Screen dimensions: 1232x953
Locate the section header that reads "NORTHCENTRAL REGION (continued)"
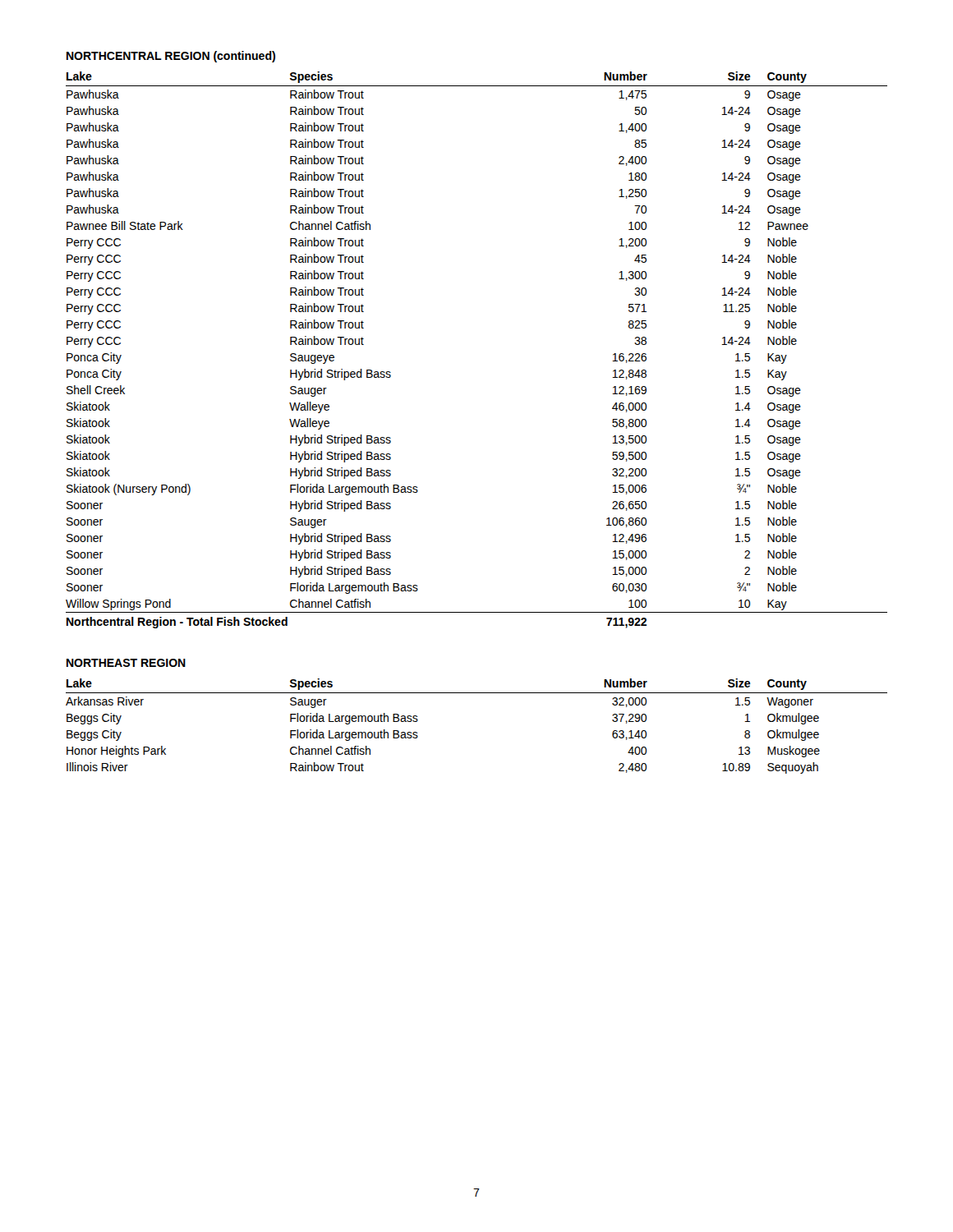[171, 56]
